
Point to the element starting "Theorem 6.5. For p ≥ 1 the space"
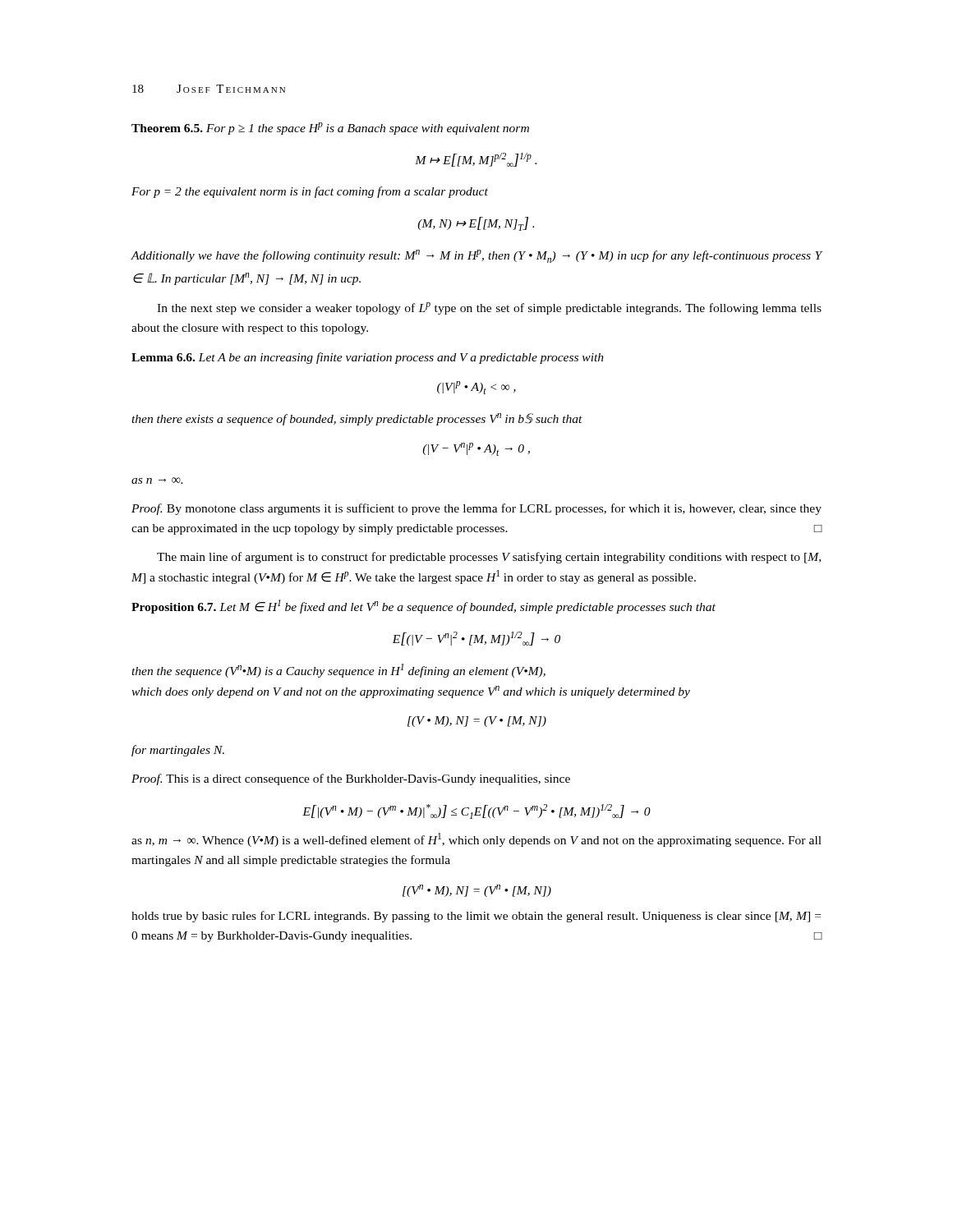[476, 203]
